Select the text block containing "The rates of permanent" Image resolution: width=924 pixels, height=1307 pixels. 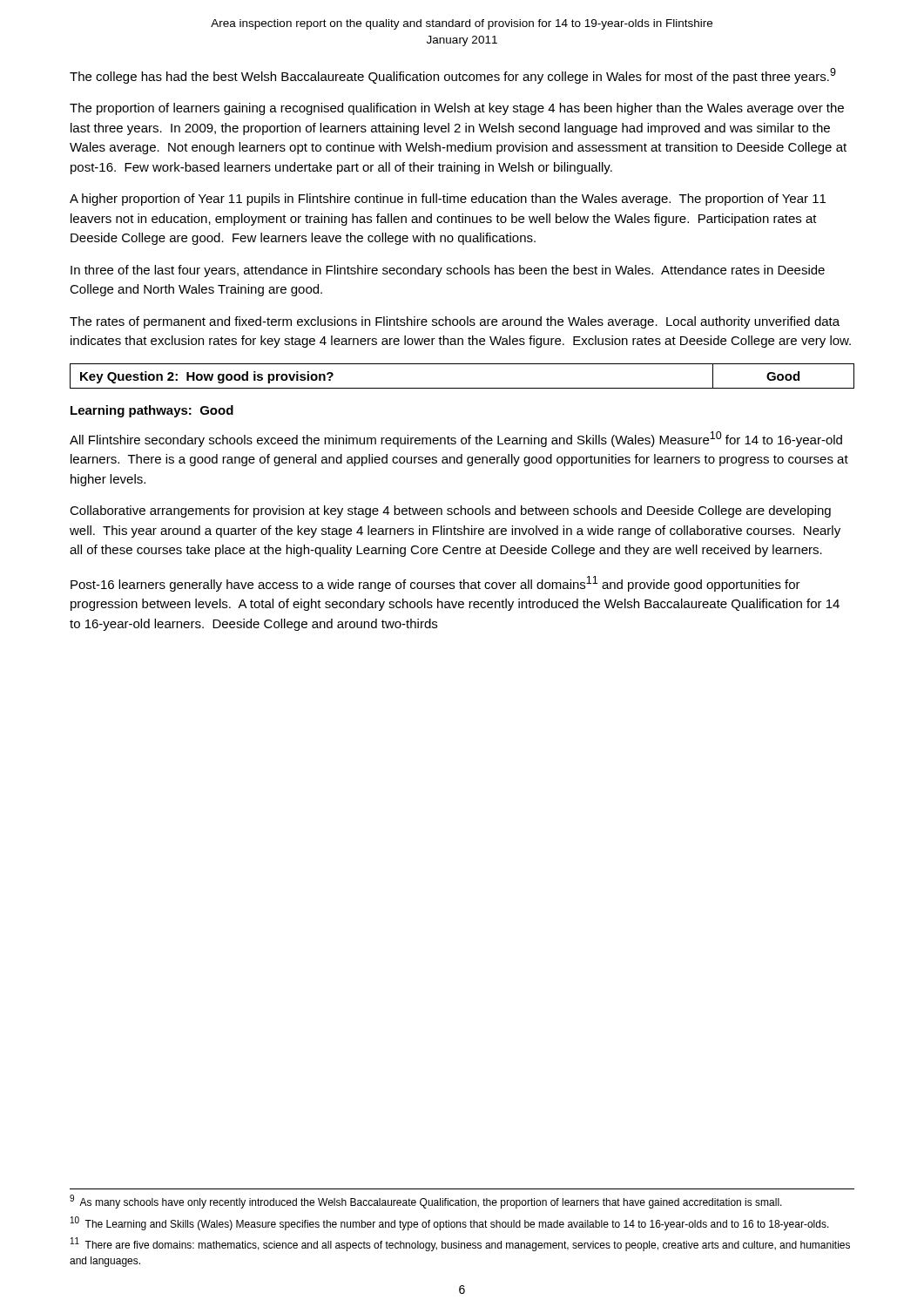(x=462, y=331)
